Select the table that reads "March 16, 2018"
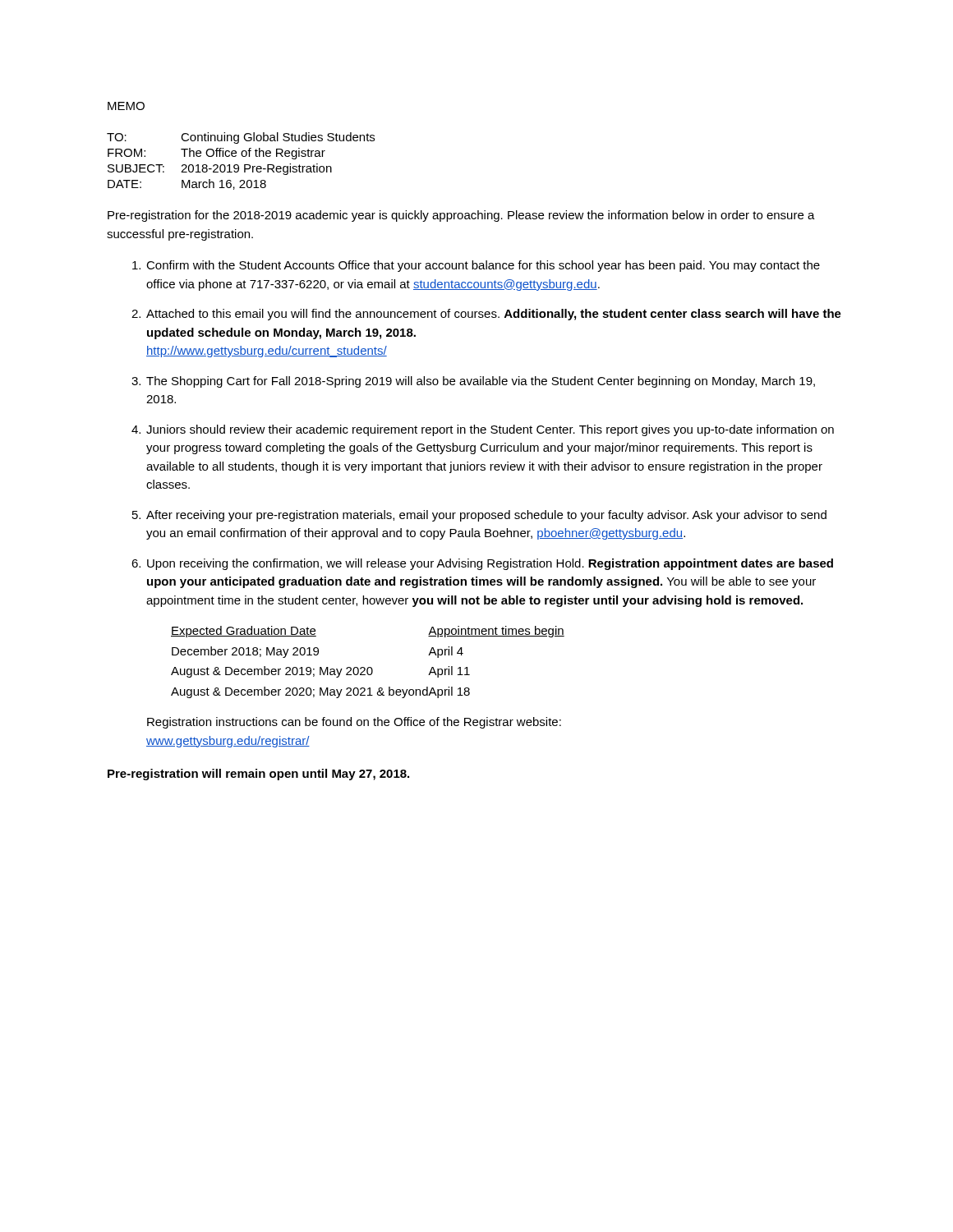 476,160
